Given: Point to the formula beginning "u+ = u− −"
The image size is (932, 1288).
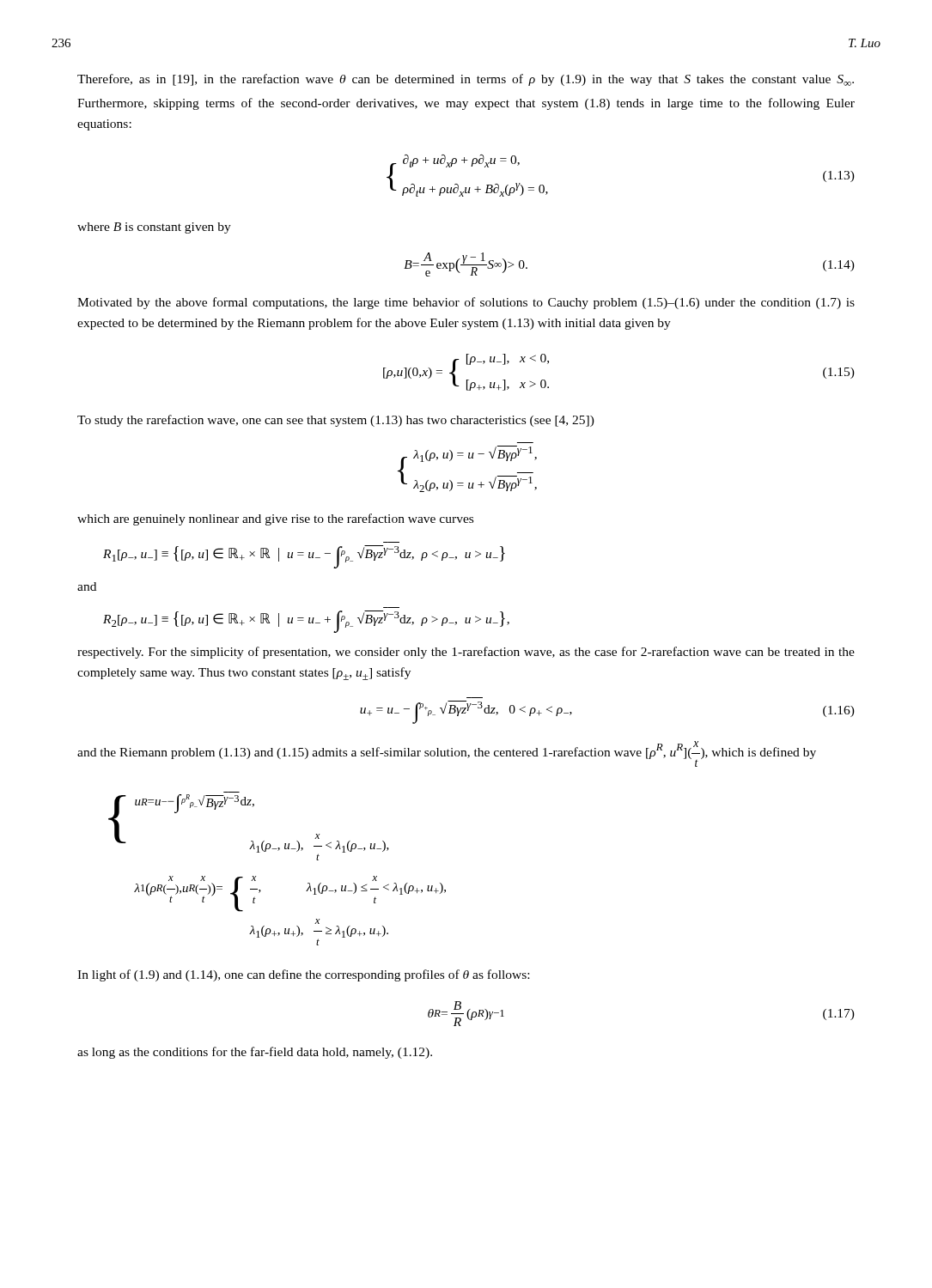Looking at the screenshot, I should [458, 711].
